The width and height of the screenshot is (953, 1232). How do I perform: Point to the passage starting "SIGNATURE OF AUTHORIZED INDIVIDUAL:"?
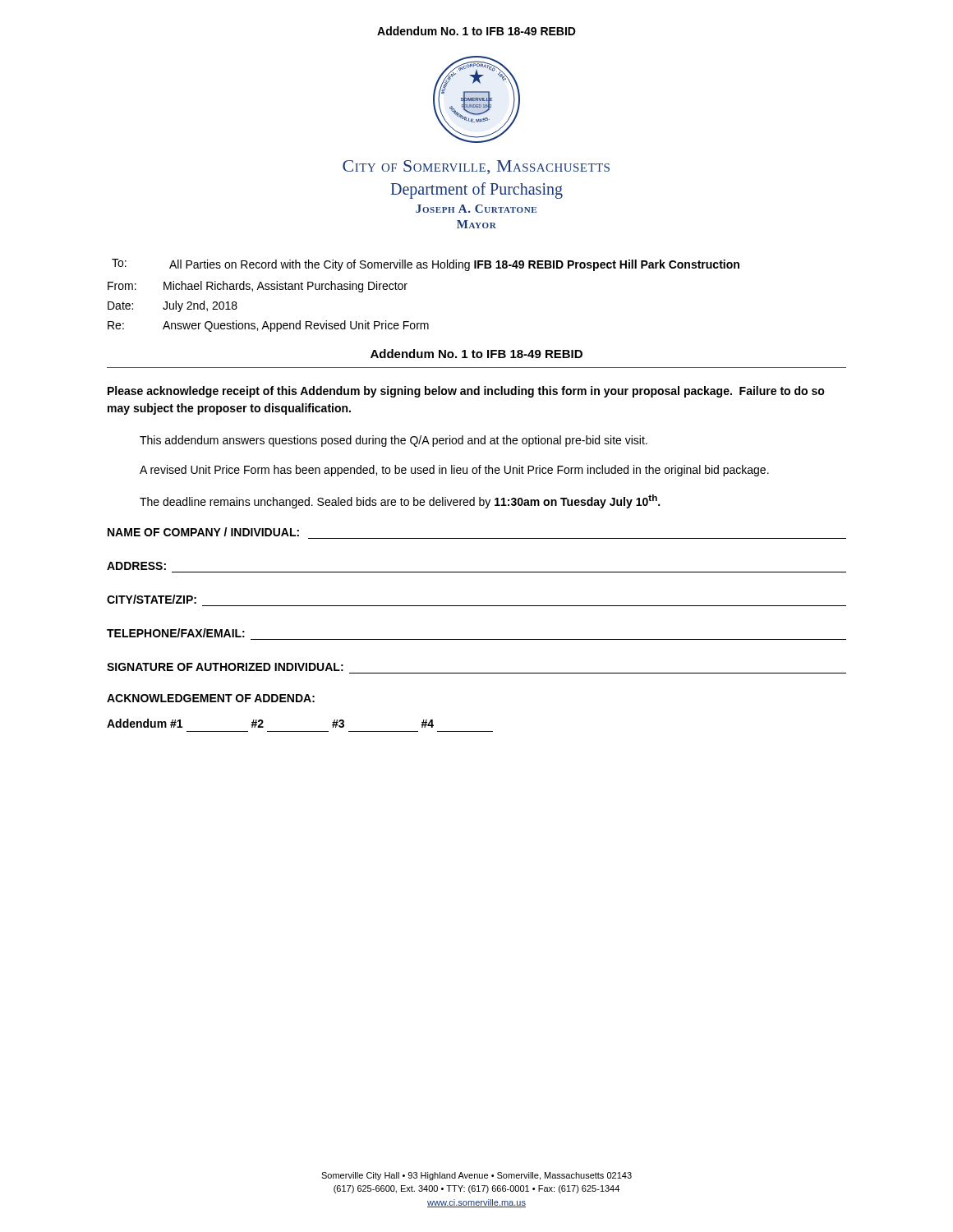(476, 665)
